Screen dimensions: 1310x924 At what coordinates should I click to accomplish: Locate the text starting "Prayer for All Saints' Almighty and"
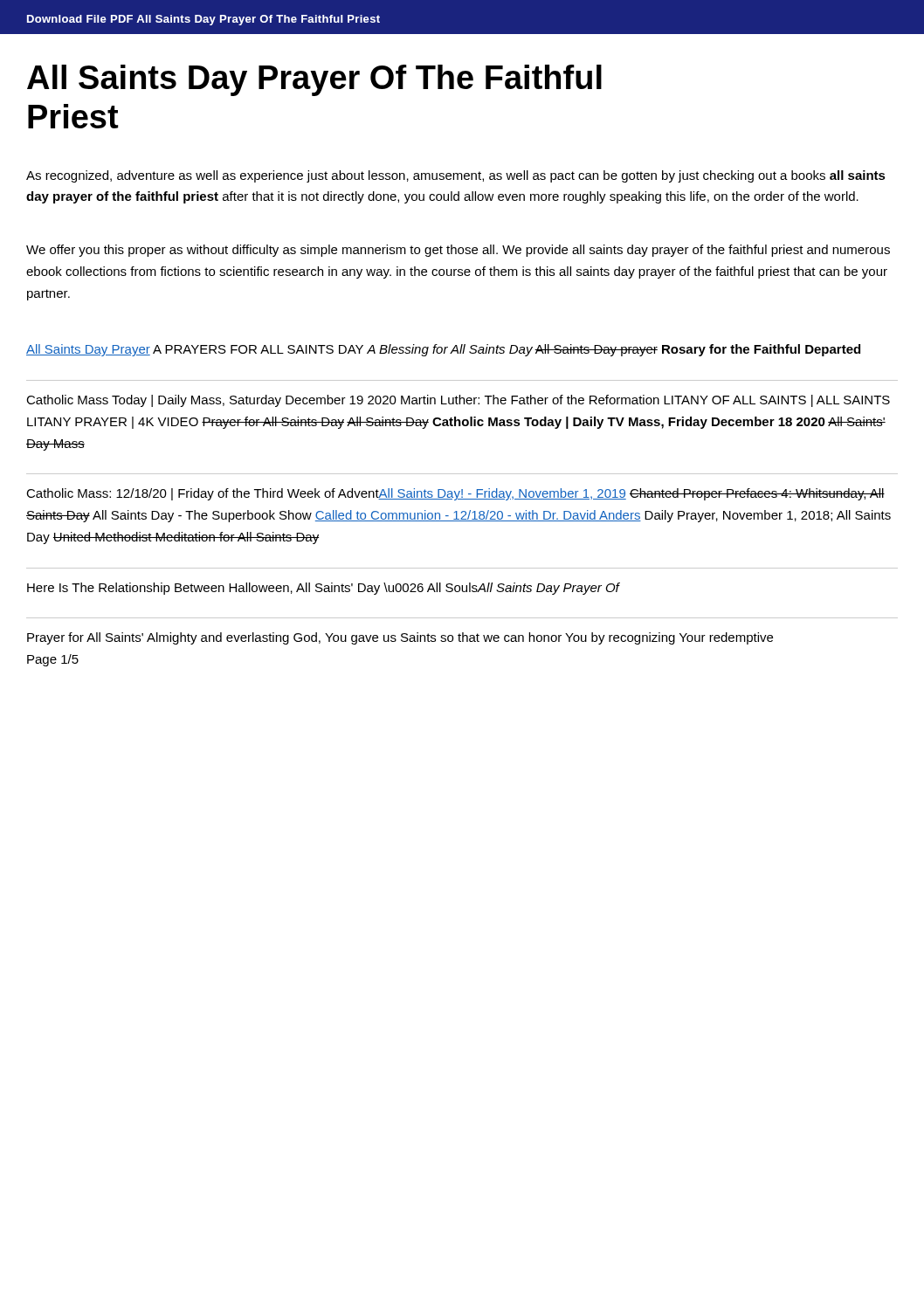[x=400, y=648]
